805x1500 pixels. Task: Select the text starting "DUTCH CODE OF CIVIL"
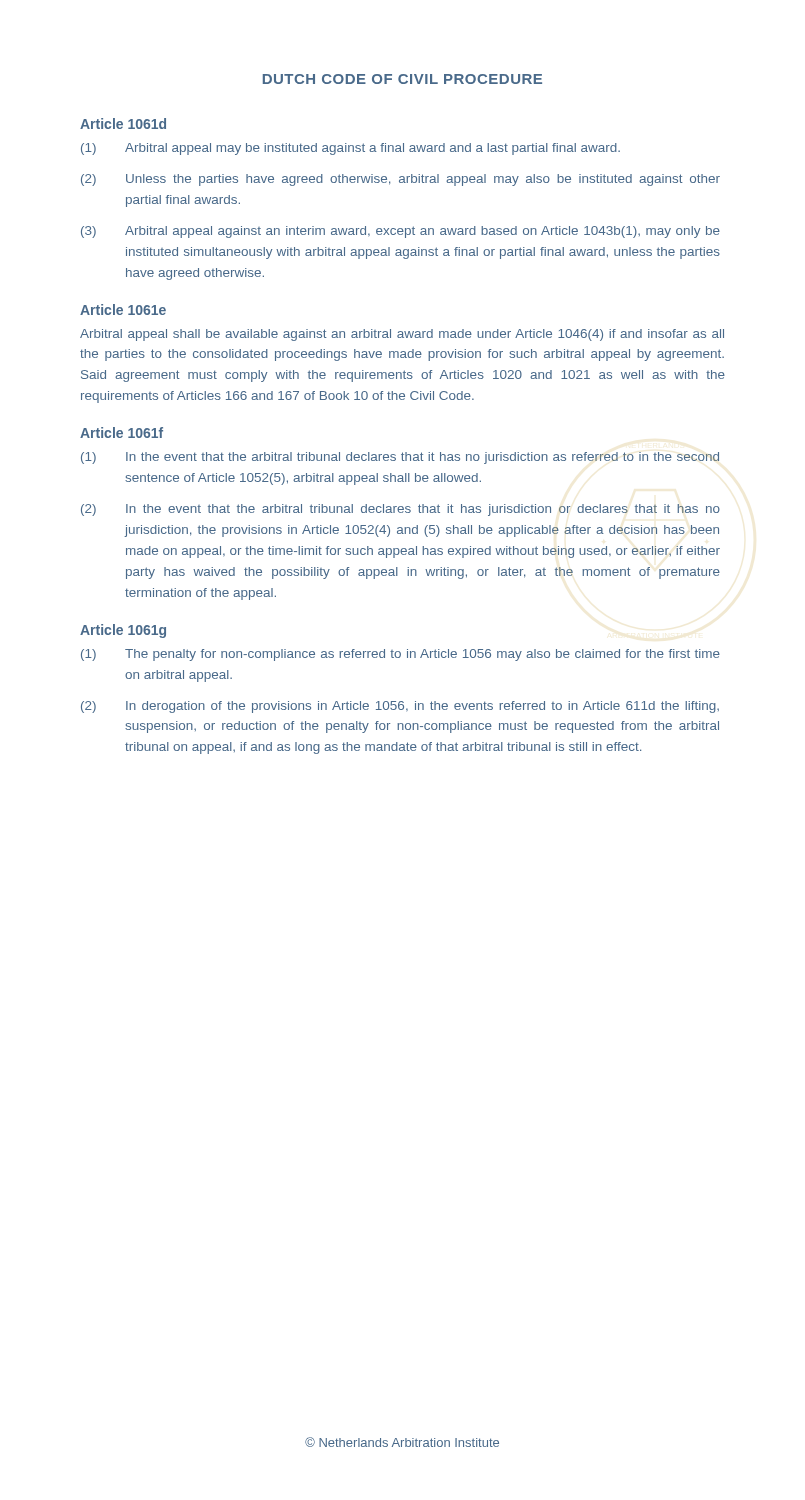click(402, 79)
